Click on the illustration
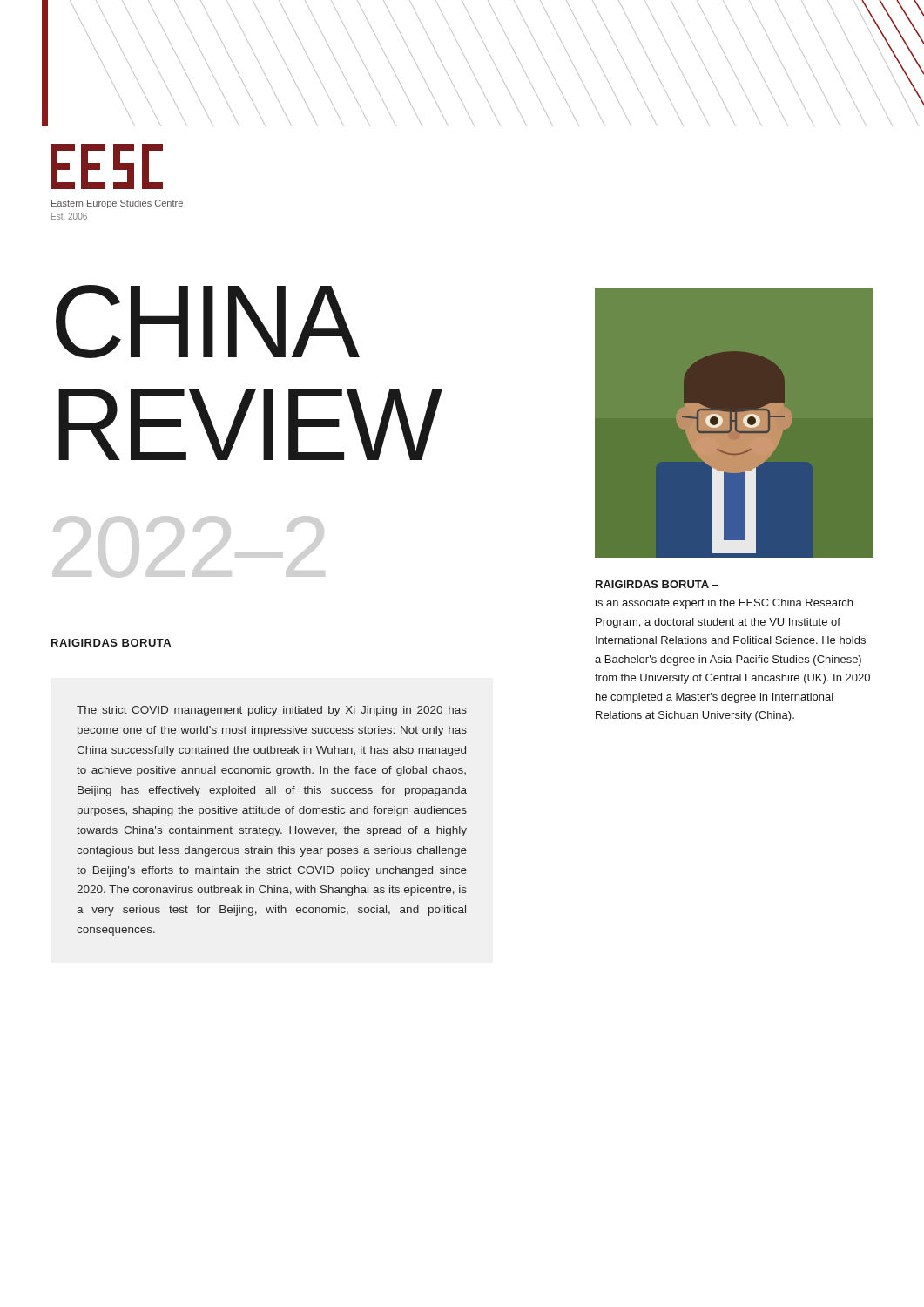 tap(462, 63)
